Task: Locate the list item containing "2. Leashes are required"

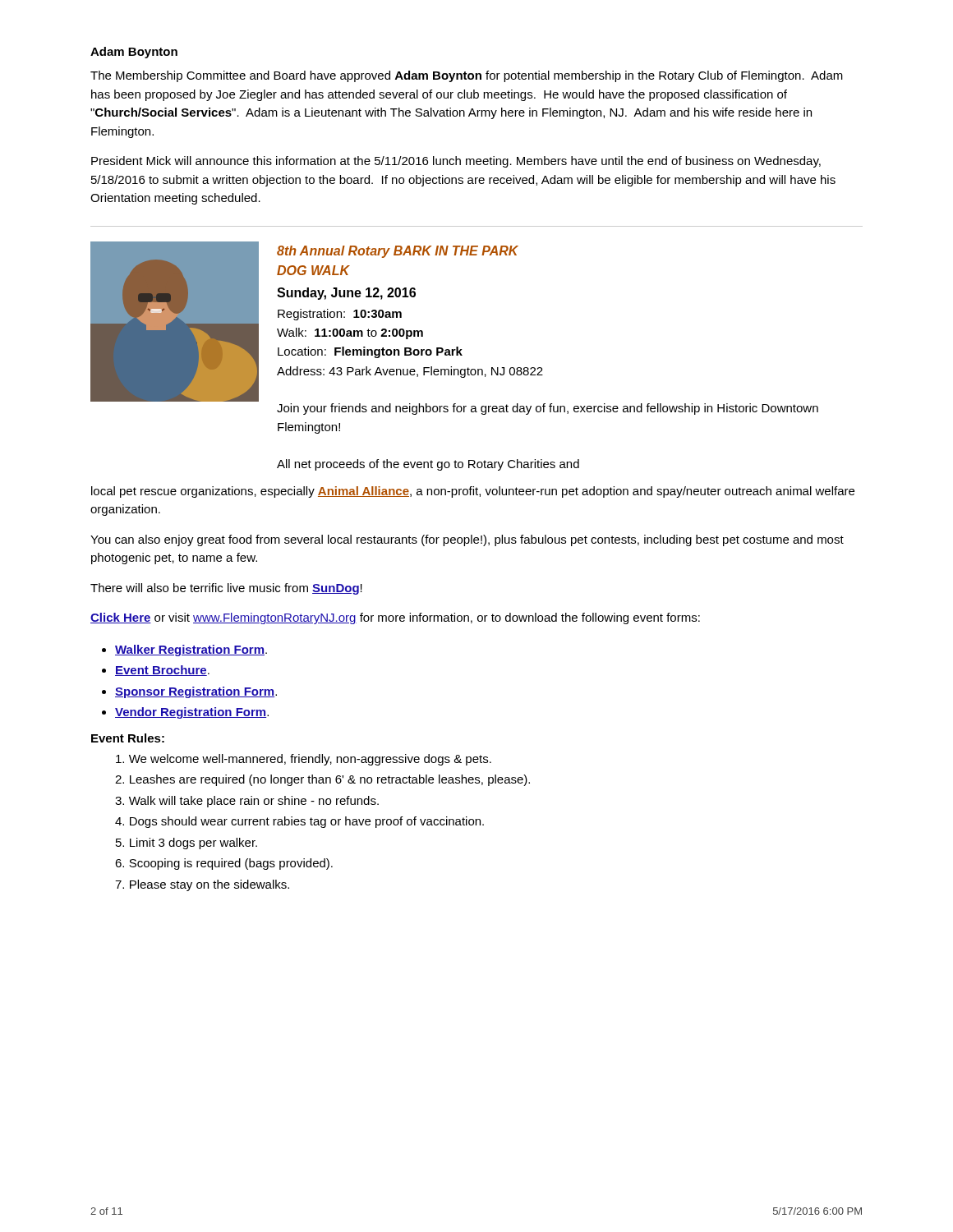Action: click(323, 779)
